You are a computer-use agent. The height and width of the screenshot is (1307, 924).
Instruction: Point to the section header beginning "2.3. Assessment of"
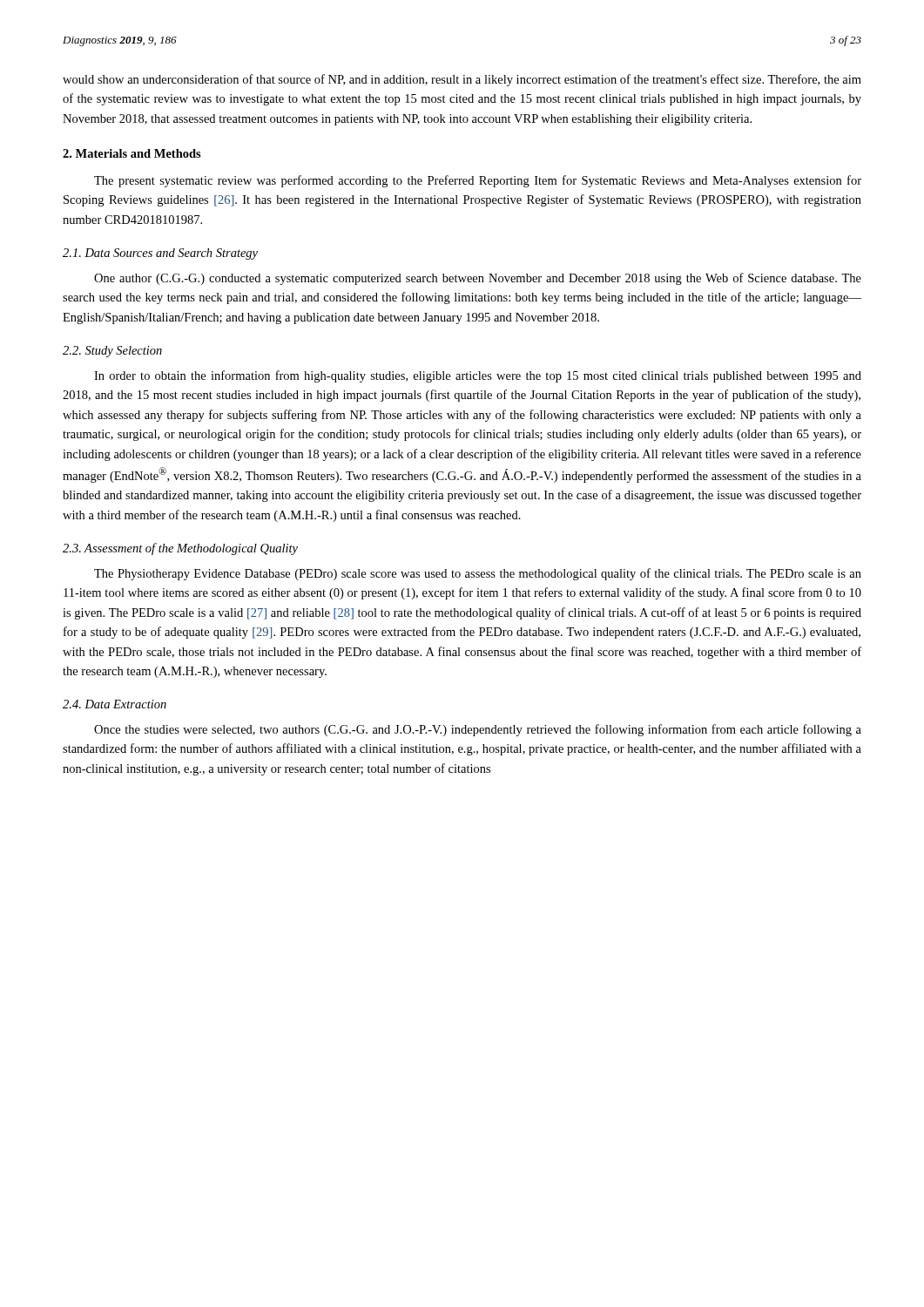180,548
